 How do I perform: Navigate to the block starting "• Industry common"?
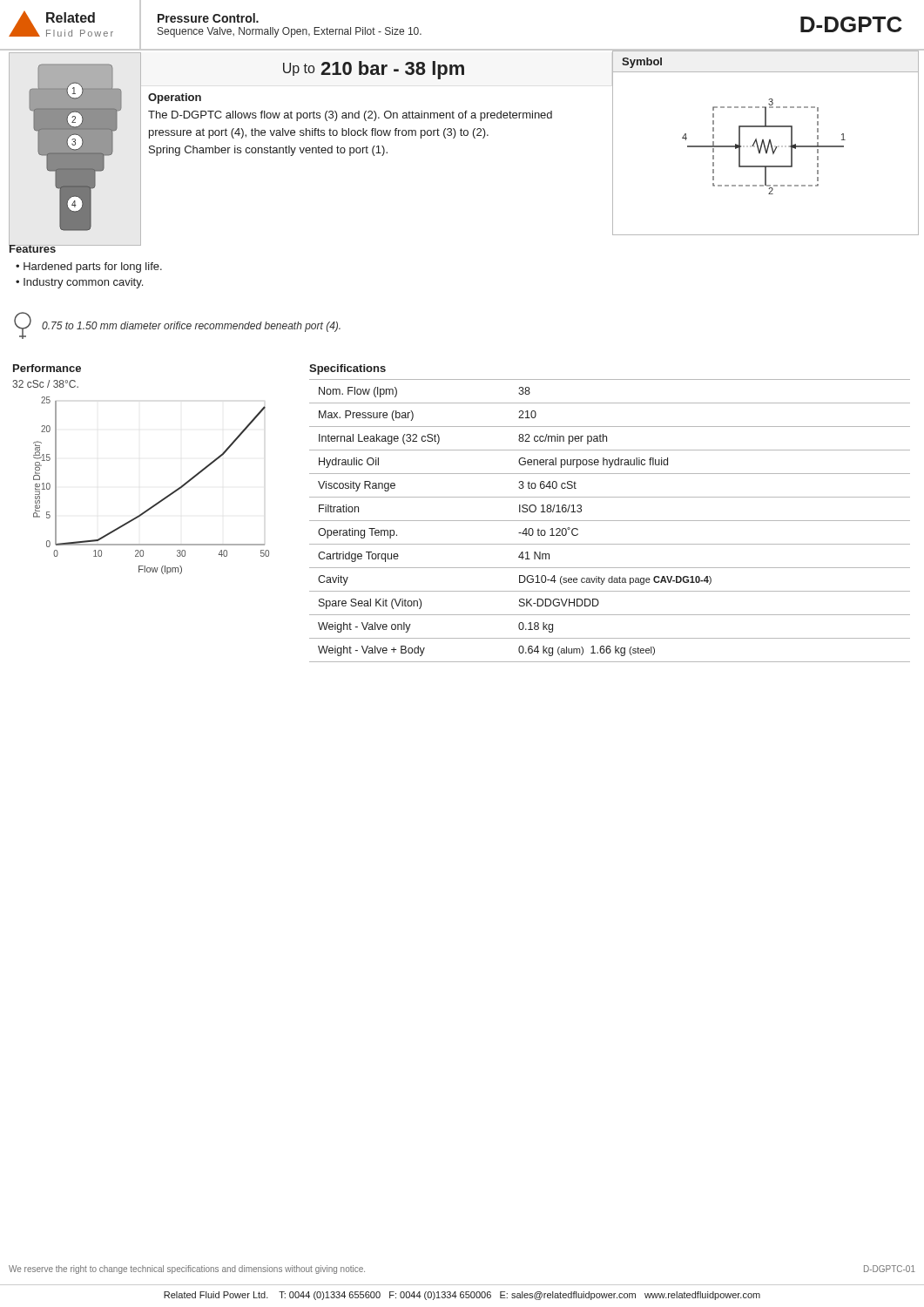(80, 282)
